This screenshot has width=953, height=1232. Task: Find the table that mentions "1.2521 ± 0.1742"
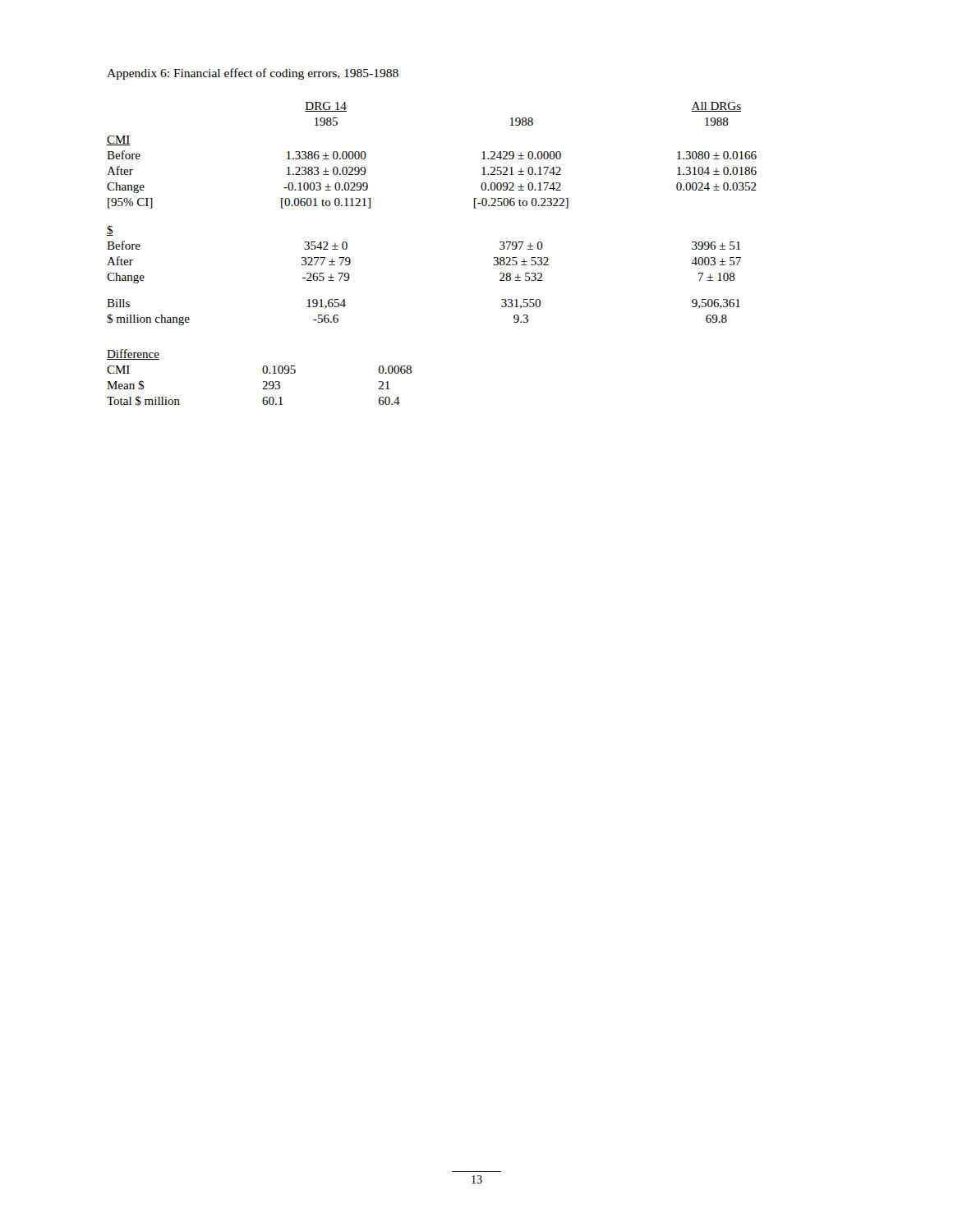tap(460, 213)
